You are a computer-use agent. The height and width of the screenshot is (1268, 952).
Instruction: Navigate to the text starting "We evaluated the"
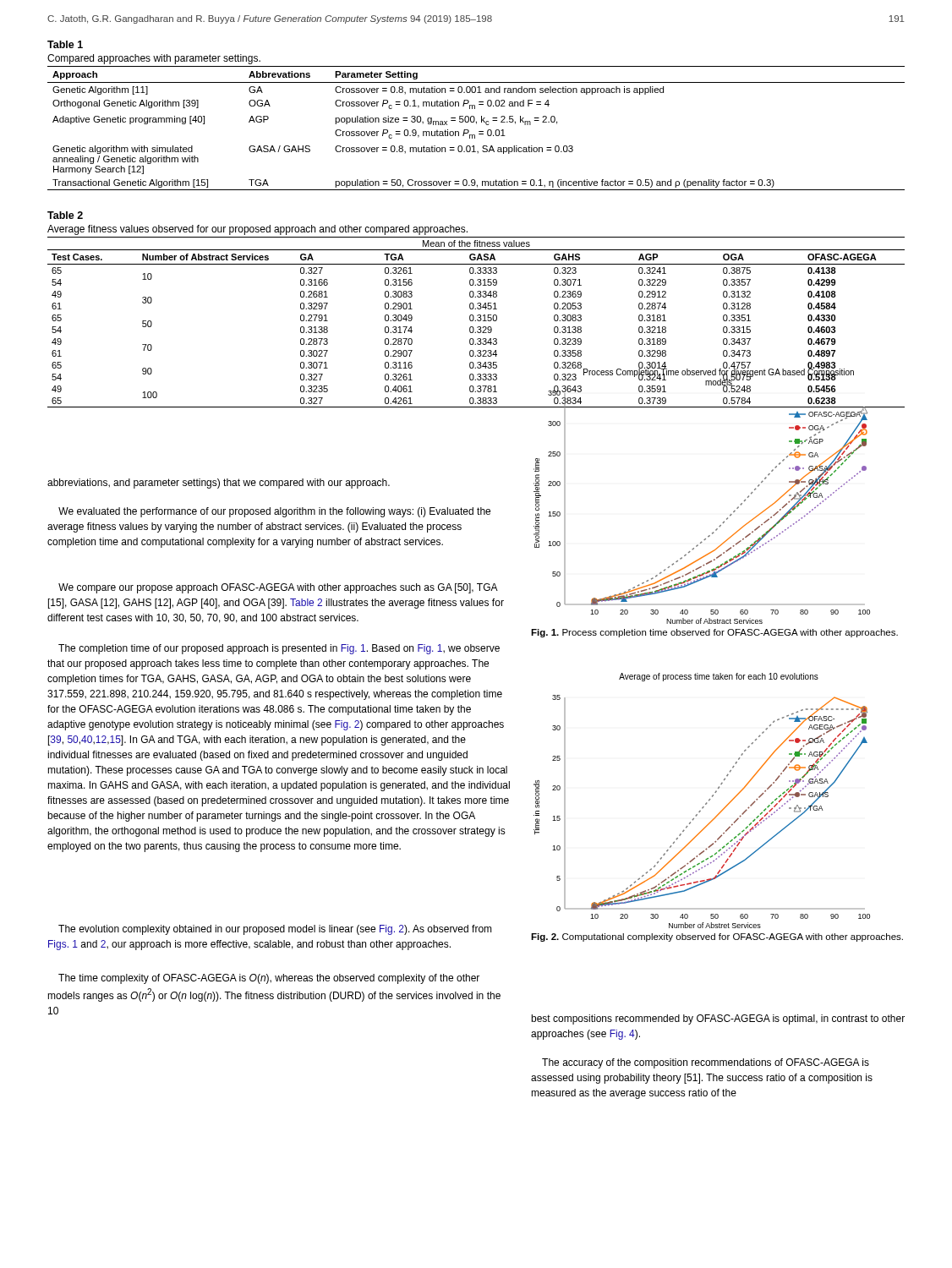tap(269, 527)
